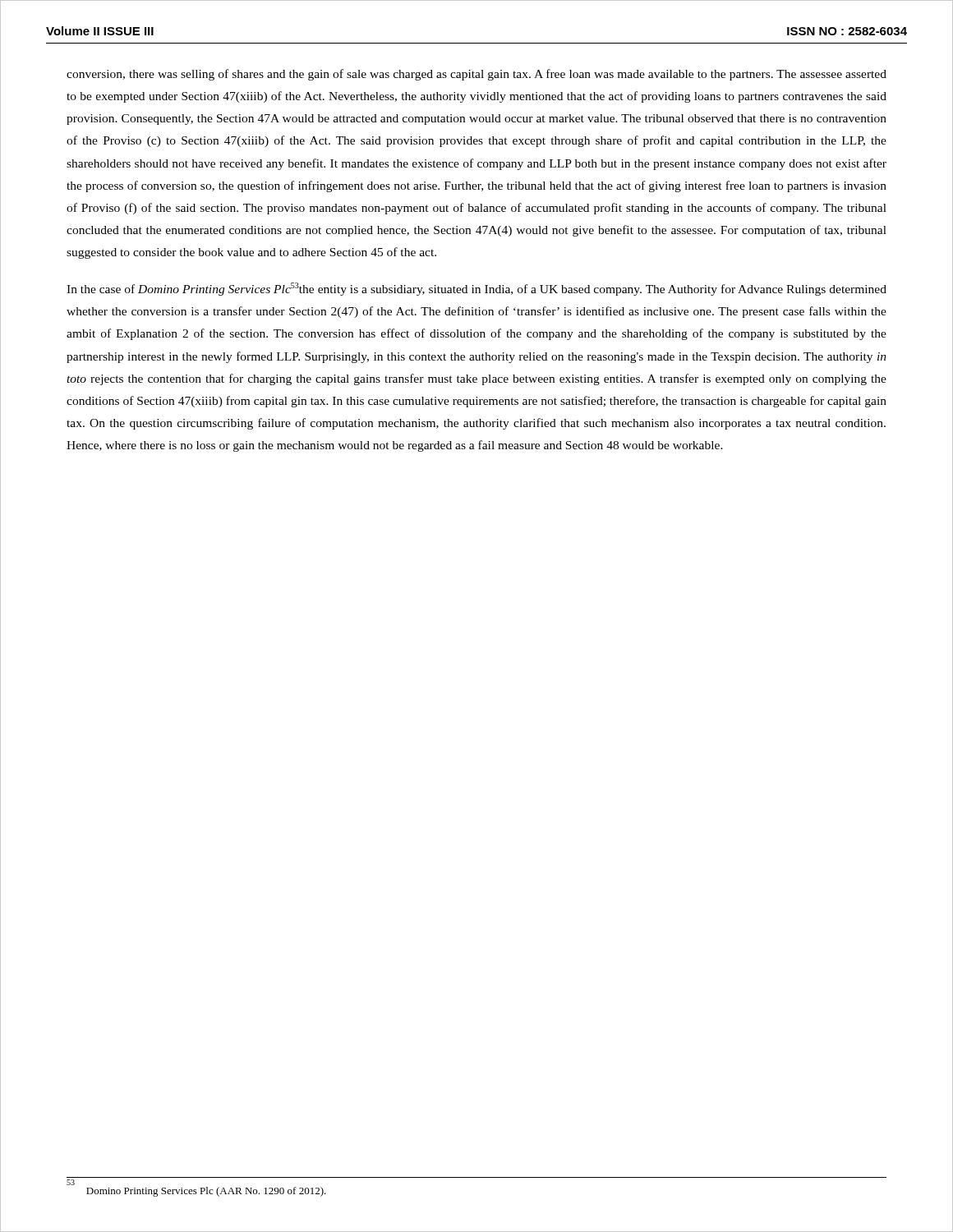Screen dimensions: 1232x953
Task: Point to the text block starting "53 Domino Printing Services Plc (AAR No. 1290"
Action: (x=476, y=1188)
